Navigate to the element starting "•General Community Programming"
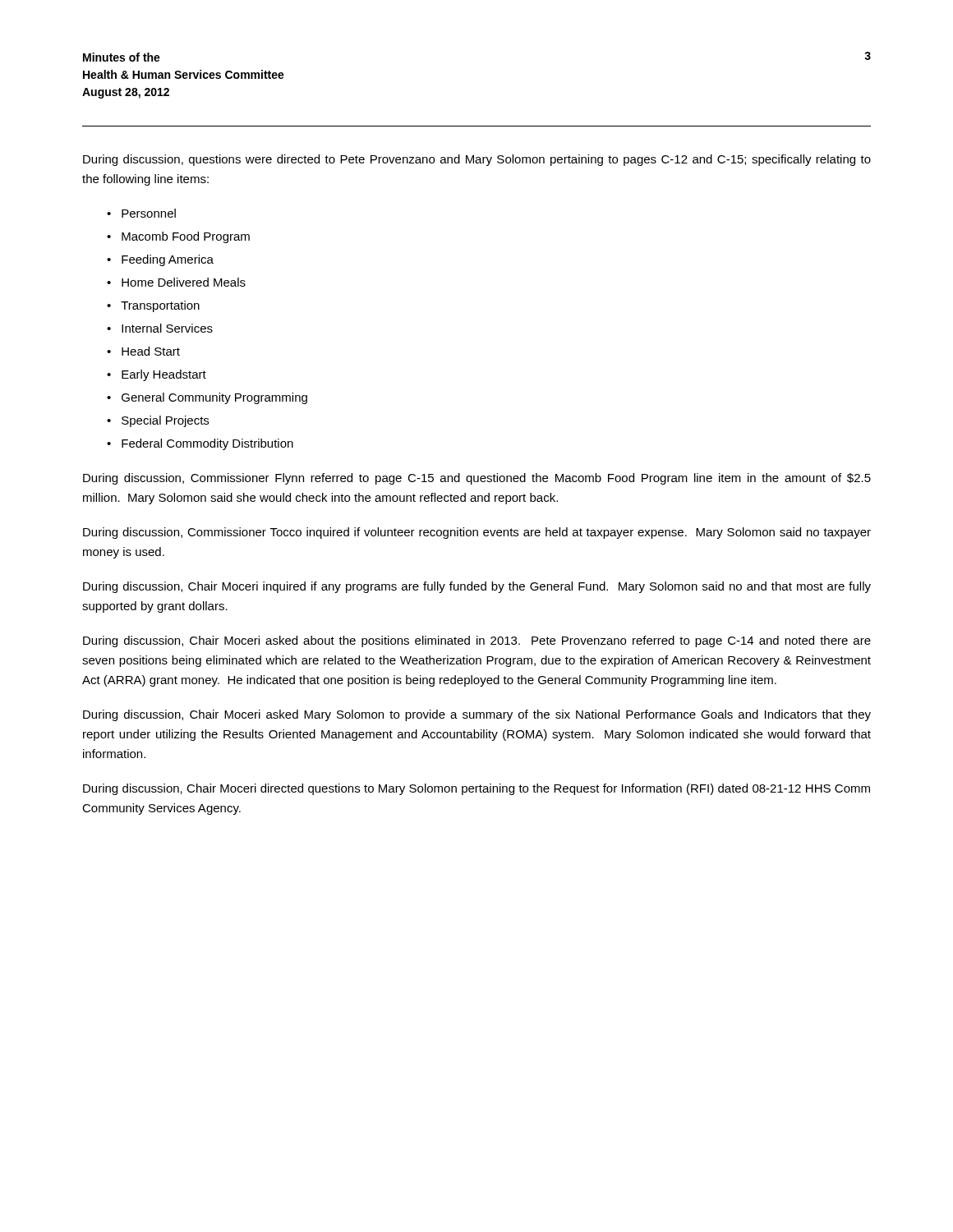Viewport: 953px width, 1232px height. coord(207,398)
